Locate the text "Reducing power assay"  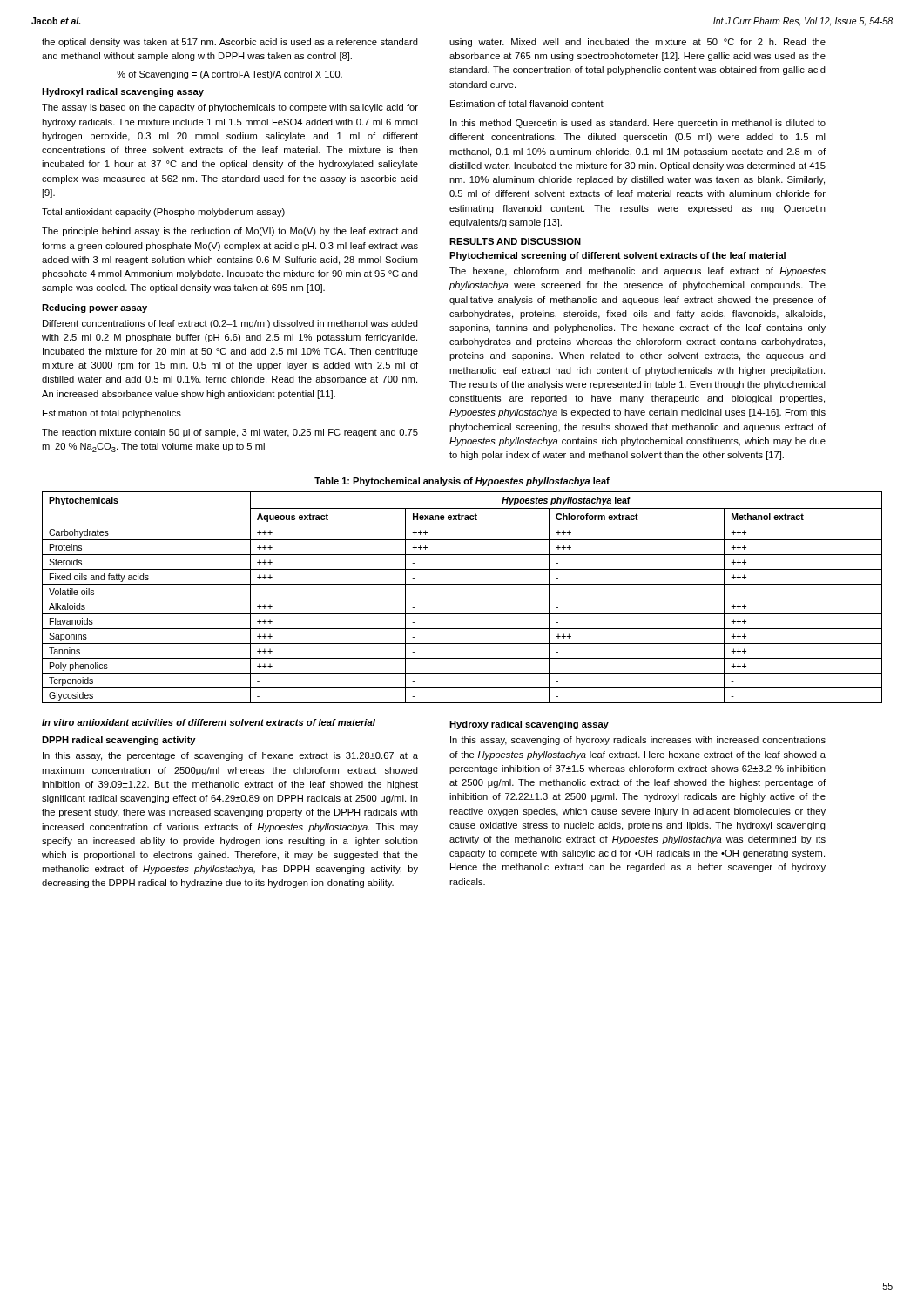click(95, 307)
